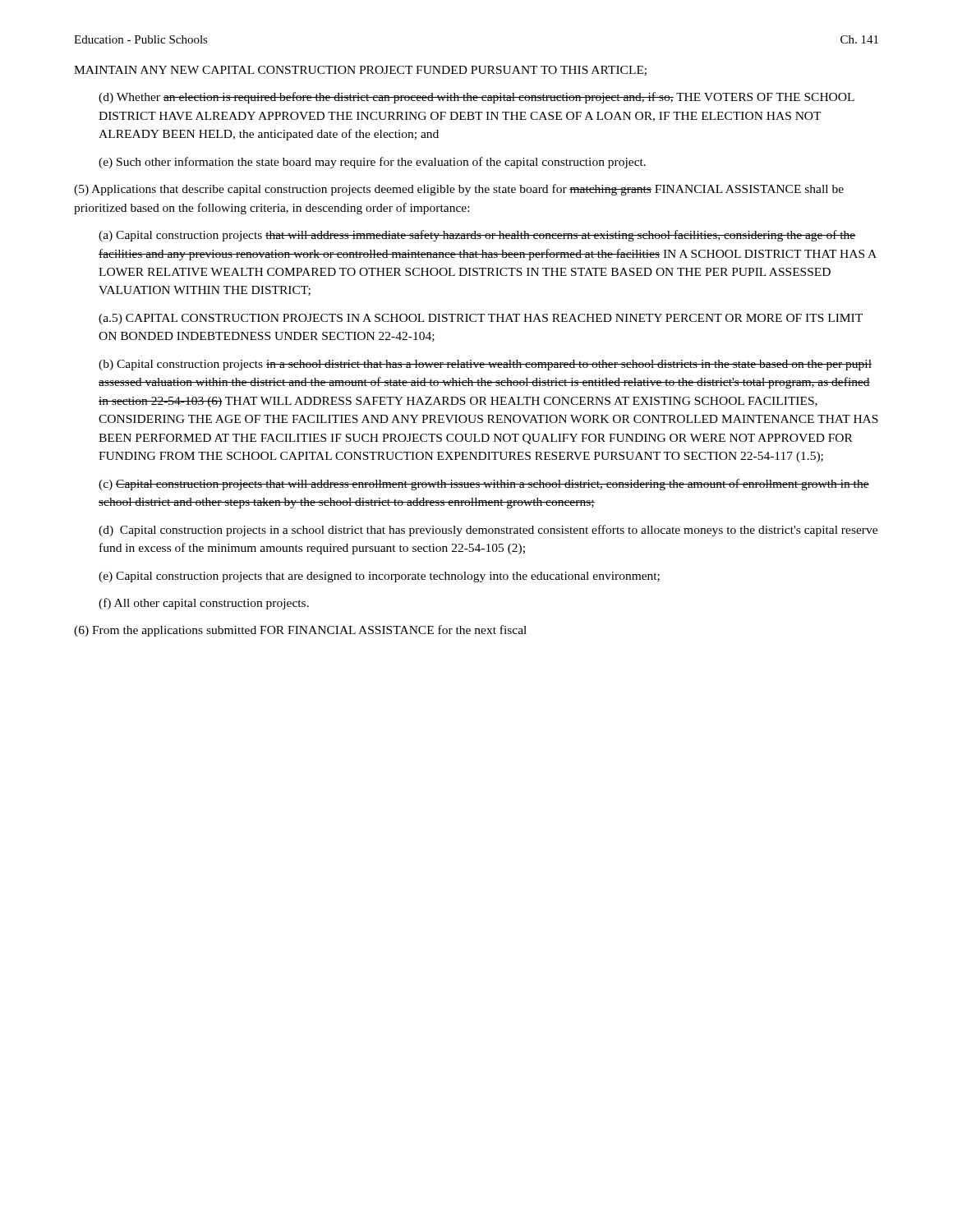Find the block on this page that starts "MAINTAIN ANY NEW CAPITAL CONSTRUCTION PROJECT"
953x1232 pixels.
361,69
